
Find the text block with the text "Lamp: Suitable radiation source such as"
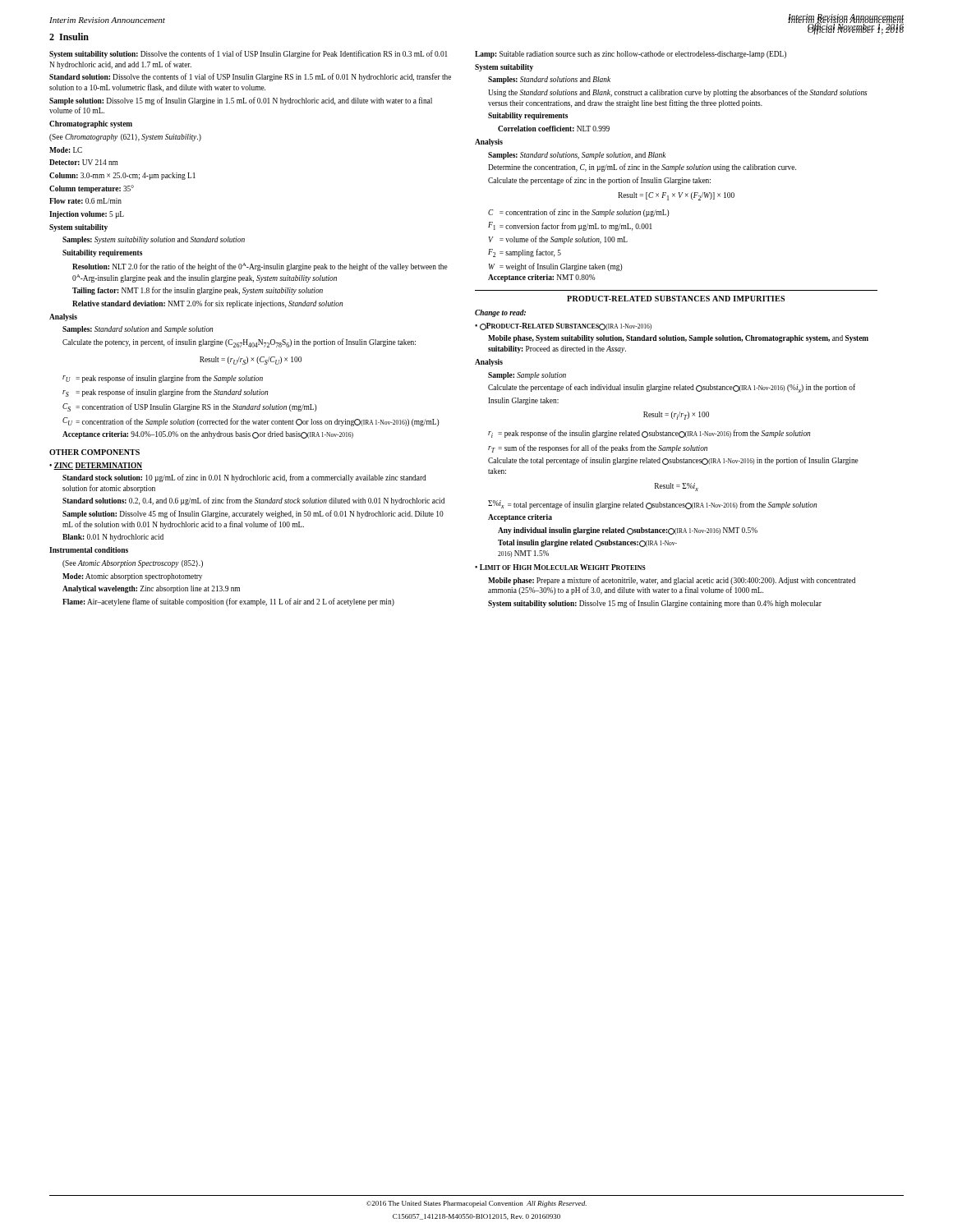[x=676, y=55]
